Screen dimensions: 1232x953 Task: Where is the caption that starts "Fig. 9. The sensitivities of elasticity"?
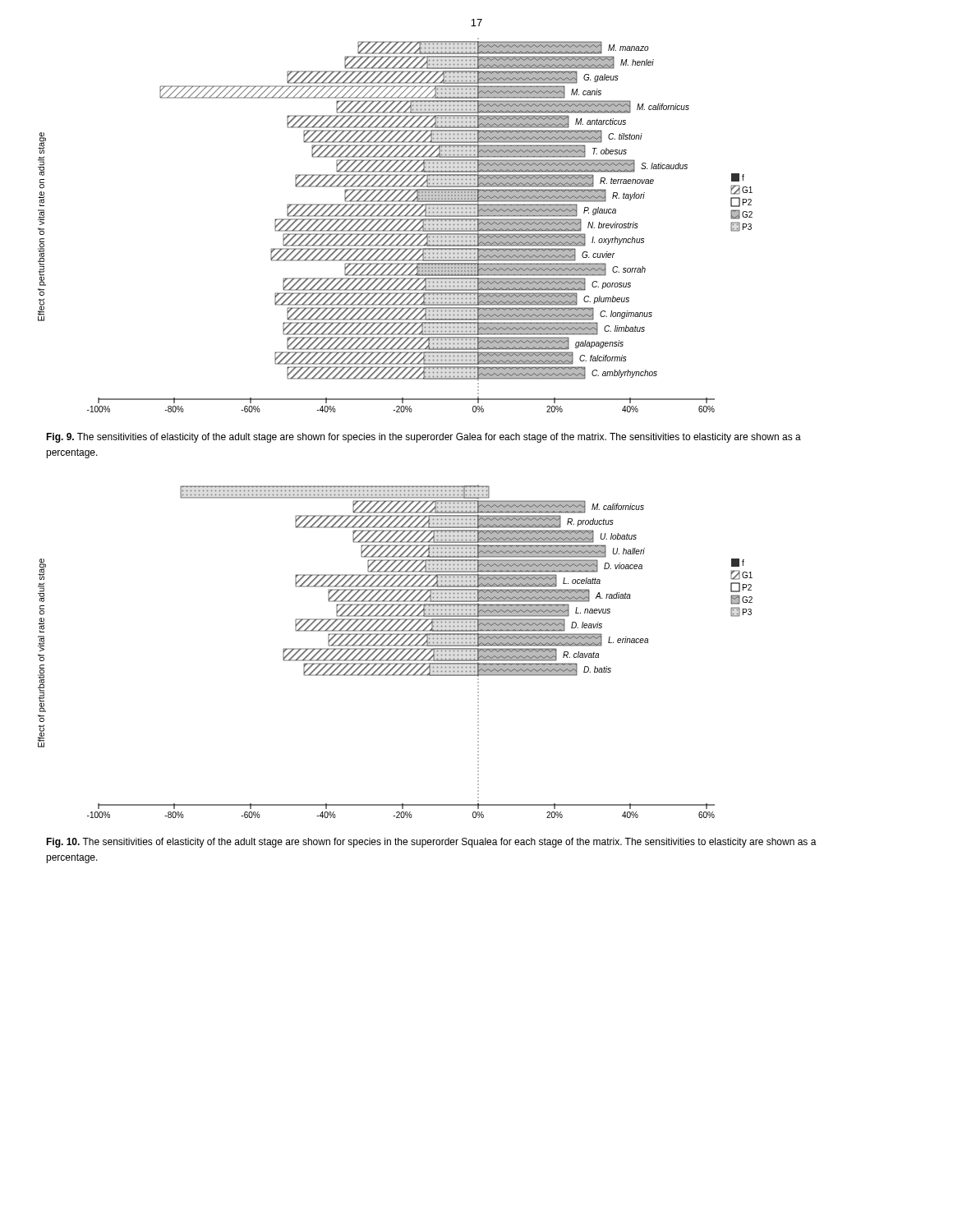pyautogui.click(x=423, y=445)
